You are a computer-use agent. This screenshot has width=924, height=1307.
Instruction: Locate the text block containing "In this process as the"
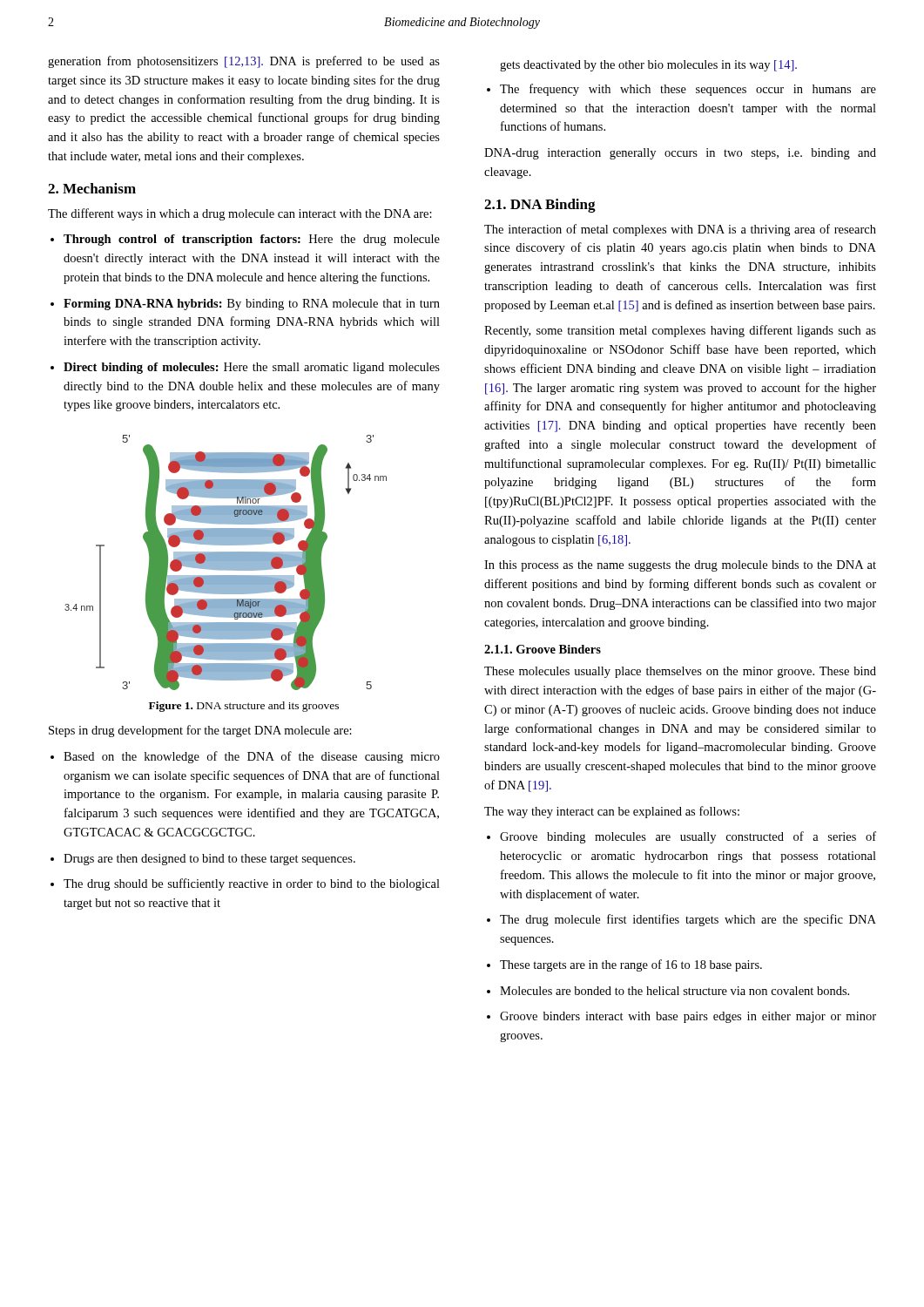point(680,594)
